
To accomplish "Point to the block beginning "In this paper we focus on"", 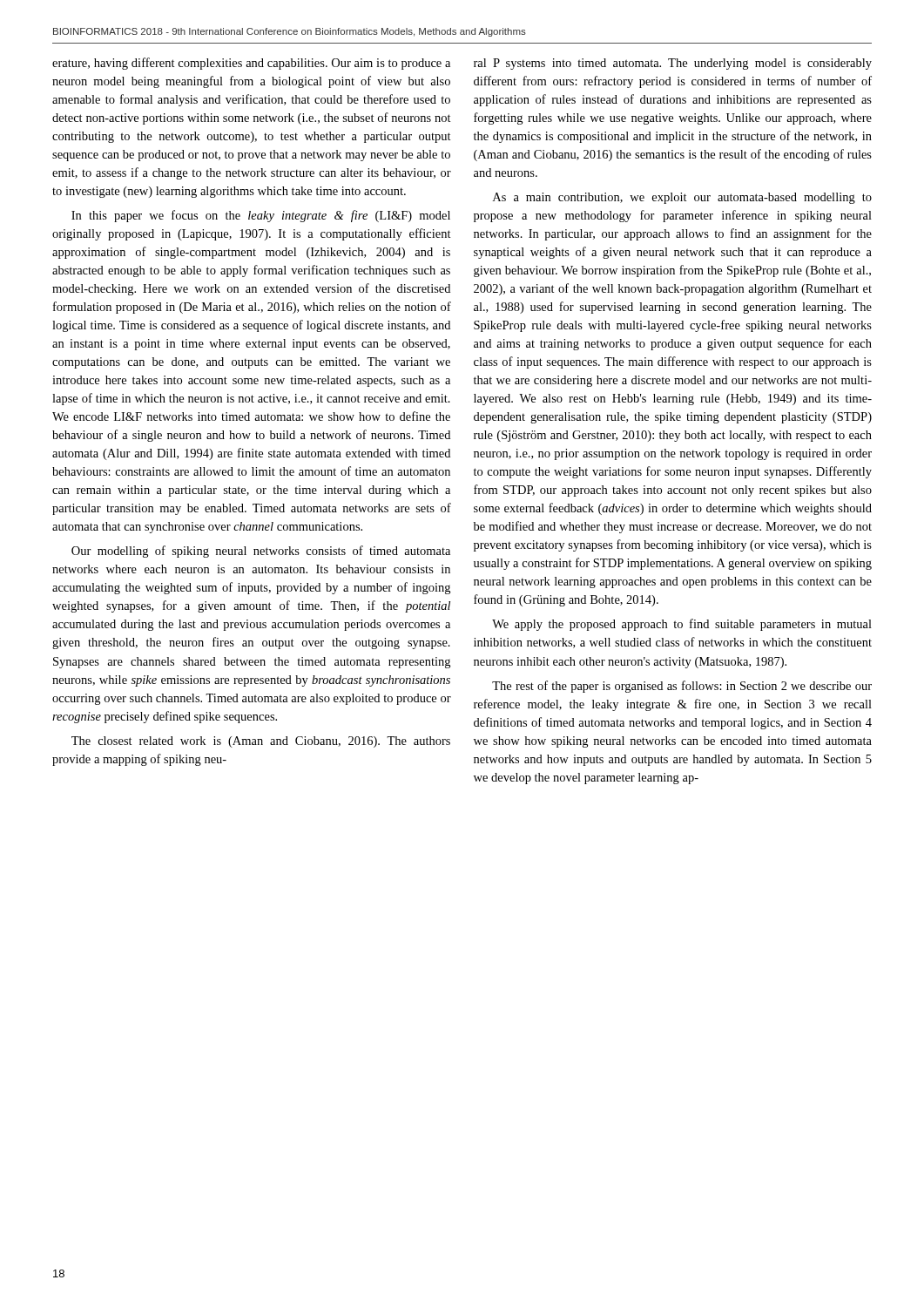I will (x=251, y=371).
